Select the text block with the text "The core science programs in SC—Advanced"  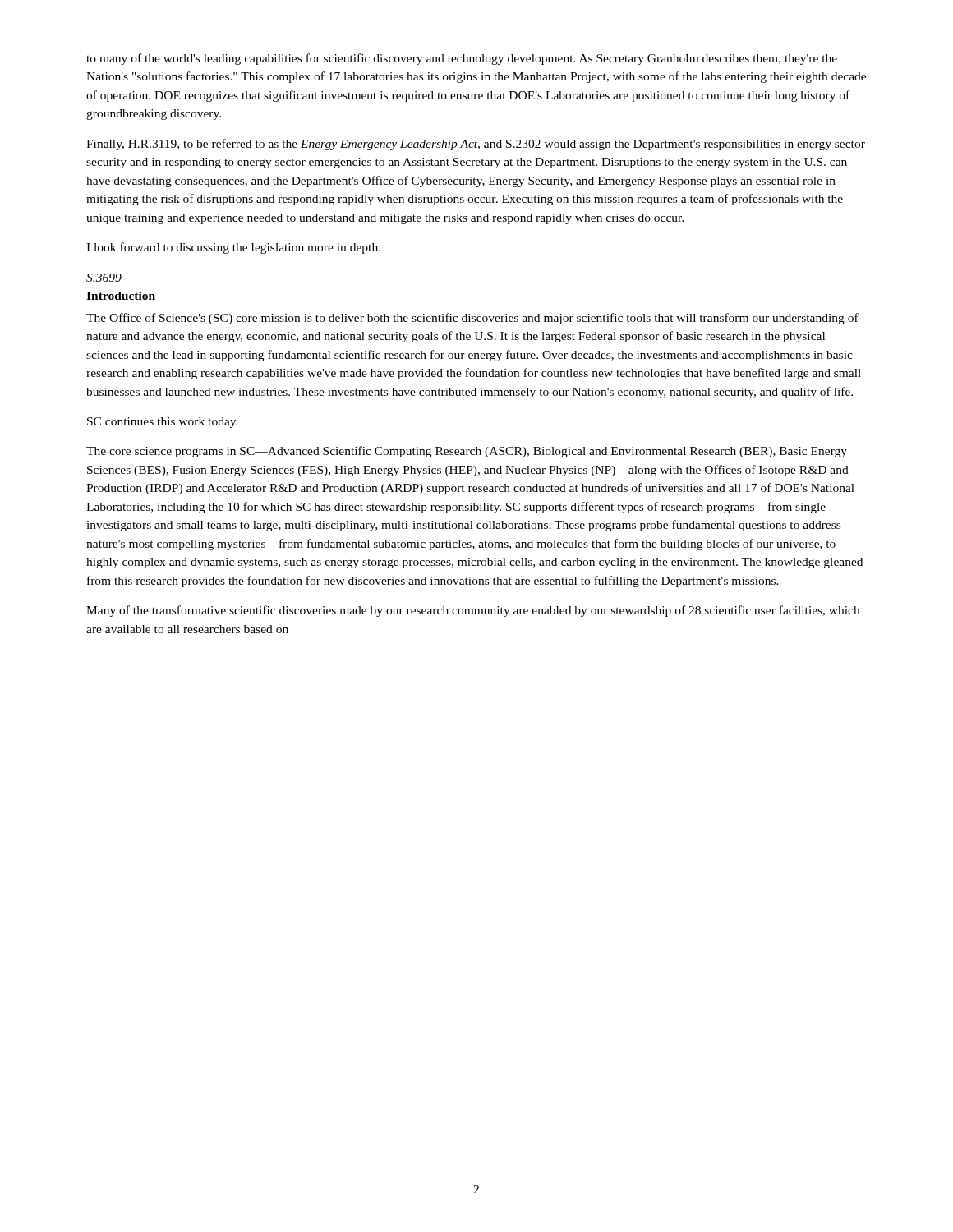[x=475, y=515]
